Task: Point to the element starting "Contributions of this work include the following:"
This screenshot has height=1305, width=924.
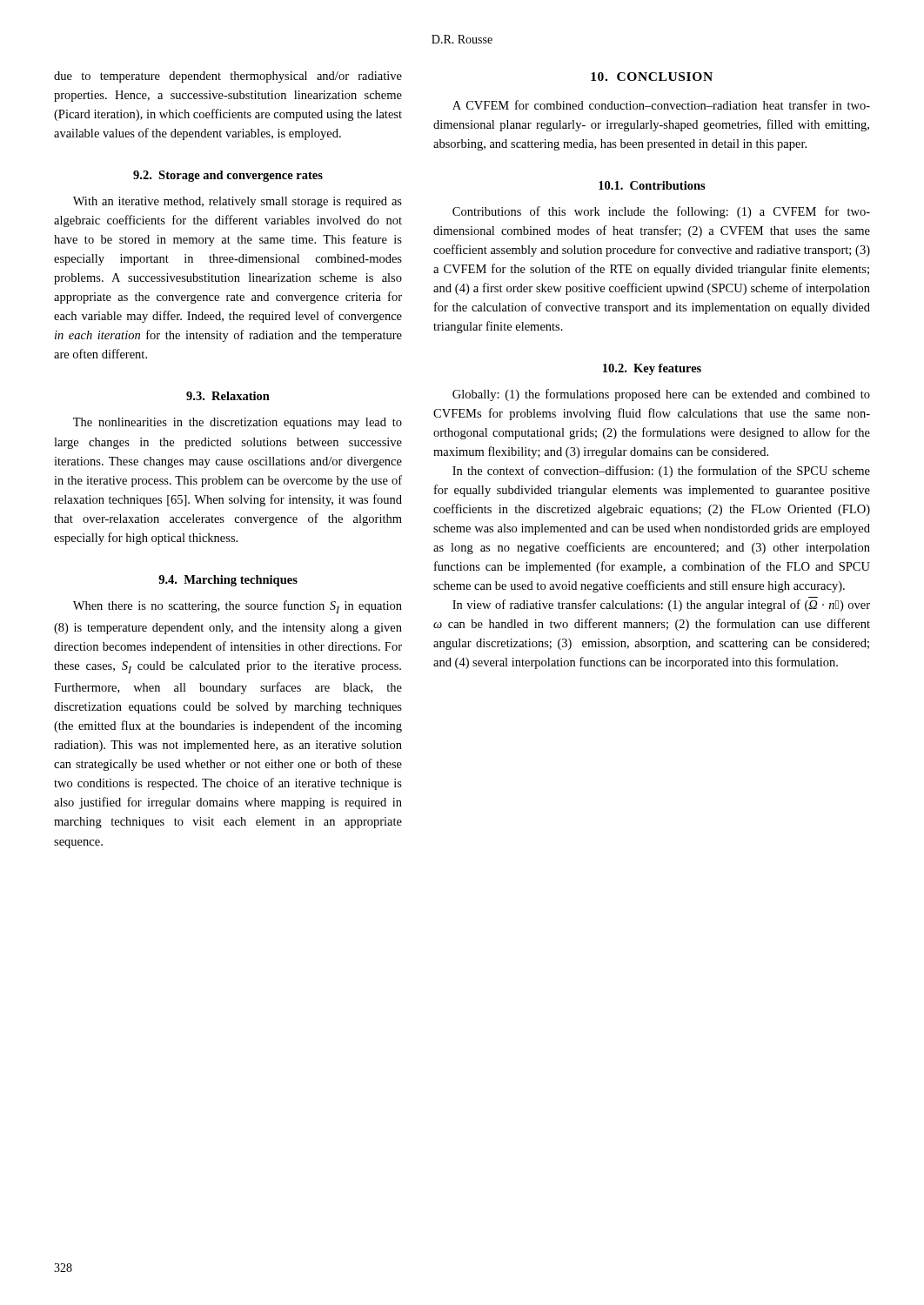Action: coord(652,269)
